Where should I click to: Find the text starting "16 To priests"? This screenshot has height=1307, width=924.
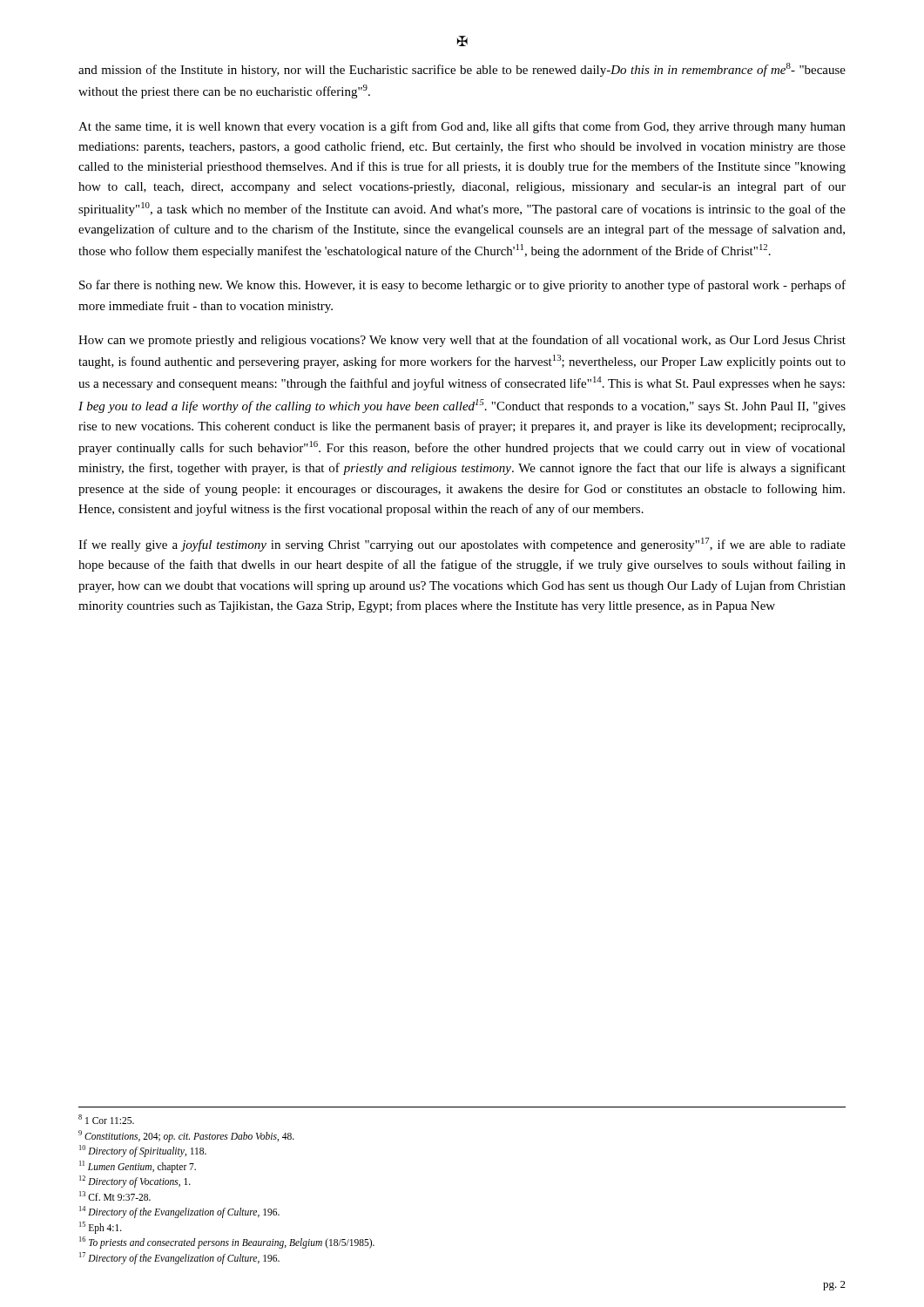click(x=227, y=1242)
